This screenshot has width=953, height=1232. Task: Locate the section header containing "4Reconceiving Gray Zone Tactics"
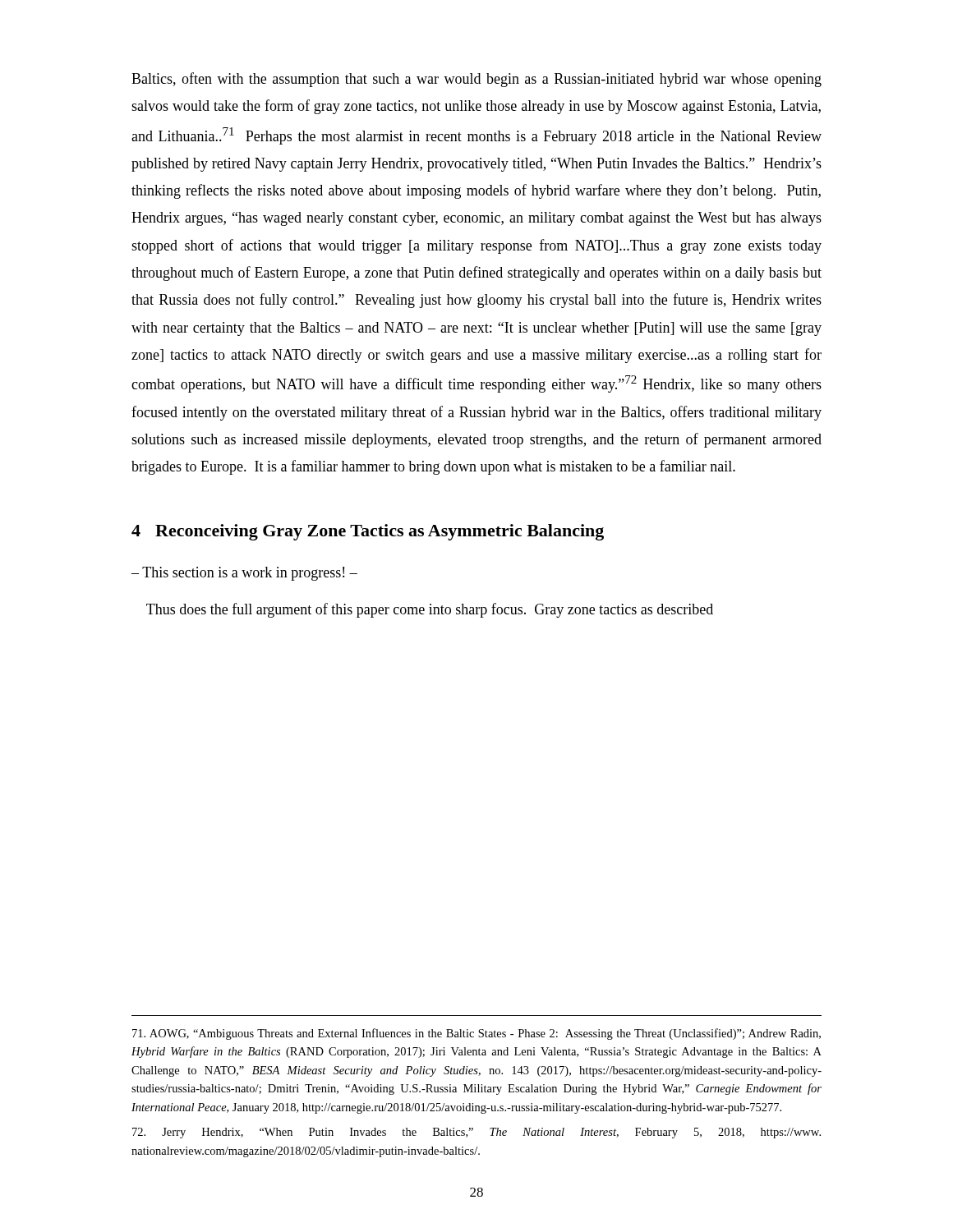coord(368,531)
